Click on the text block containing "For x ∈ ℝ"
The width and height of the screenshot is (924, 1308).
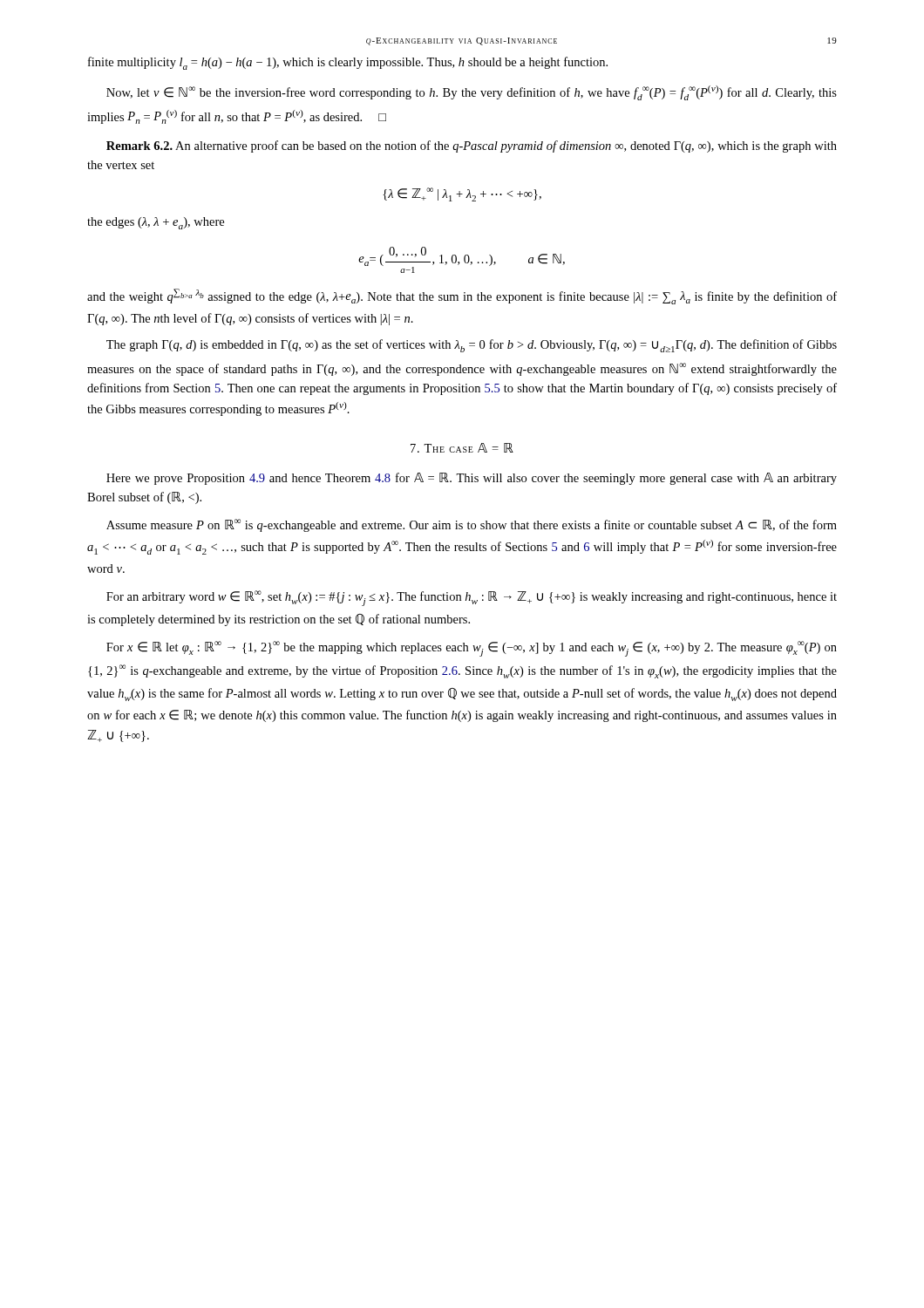coord(462,692)
